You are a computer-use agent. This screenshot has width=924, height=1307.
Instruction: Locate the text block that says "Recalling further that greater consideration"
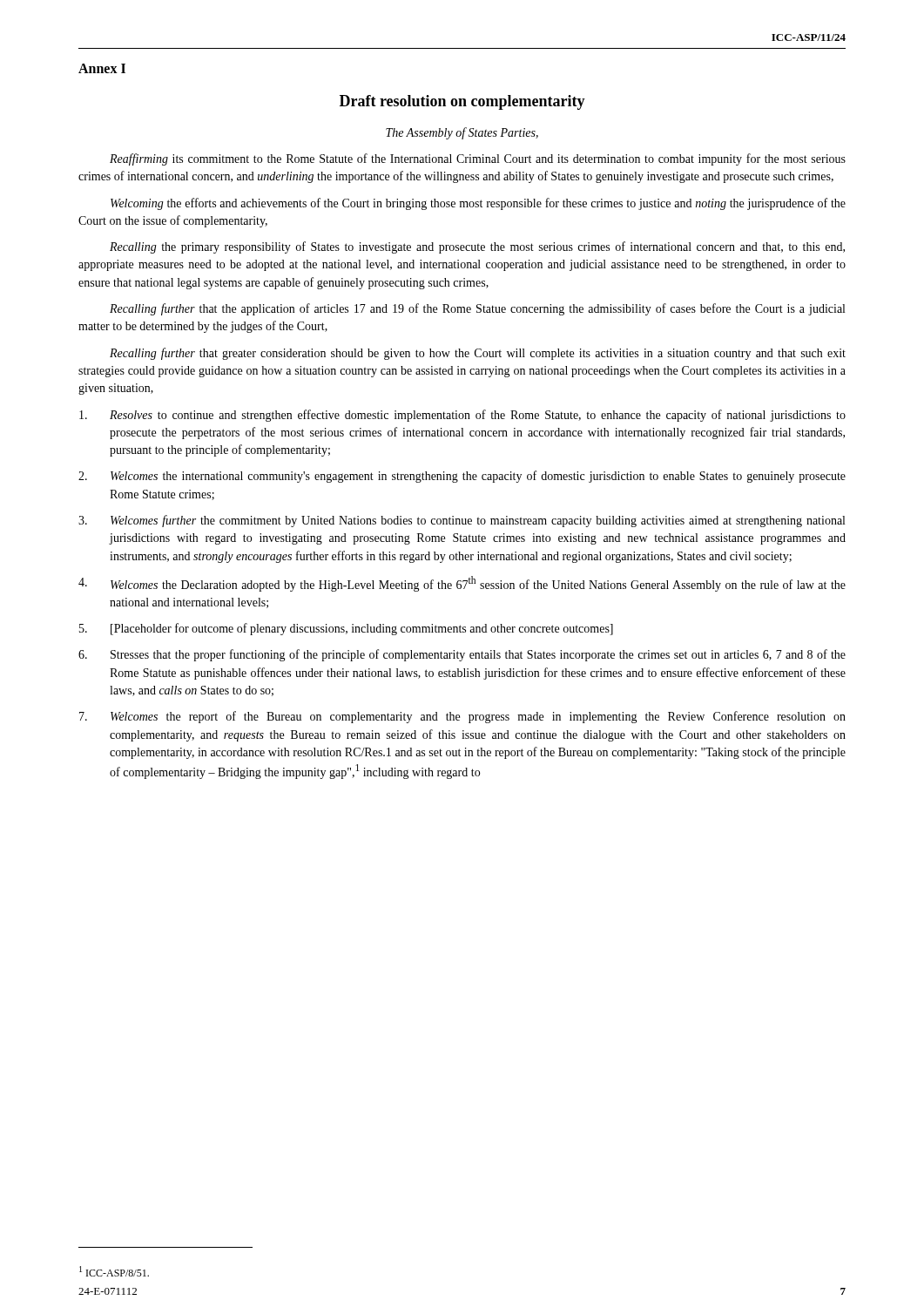[462, 371]
